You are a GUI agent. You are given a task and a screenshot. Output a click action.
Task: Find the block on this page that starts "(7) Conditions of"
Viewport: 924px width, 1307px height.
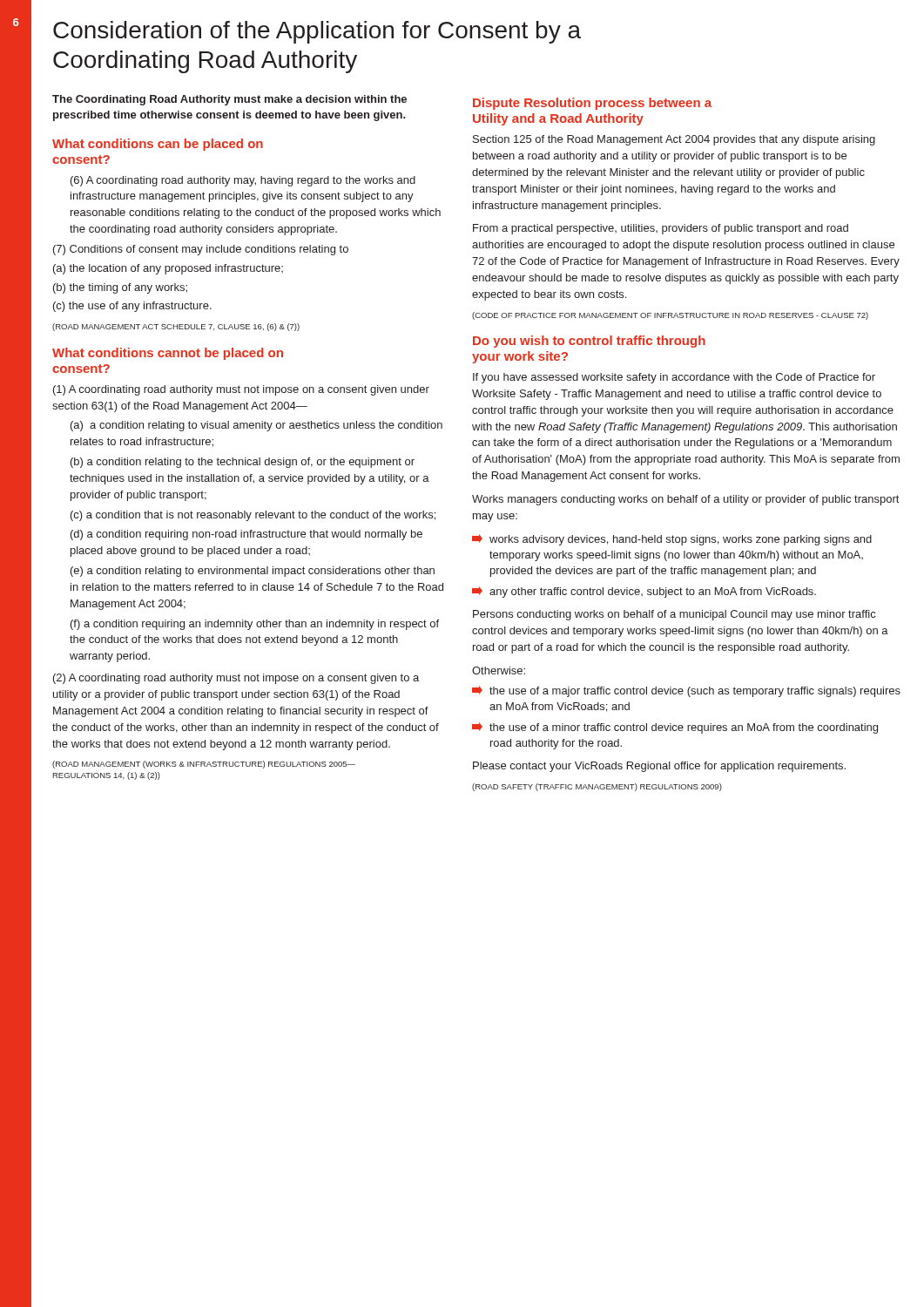(x=248, y=278)
